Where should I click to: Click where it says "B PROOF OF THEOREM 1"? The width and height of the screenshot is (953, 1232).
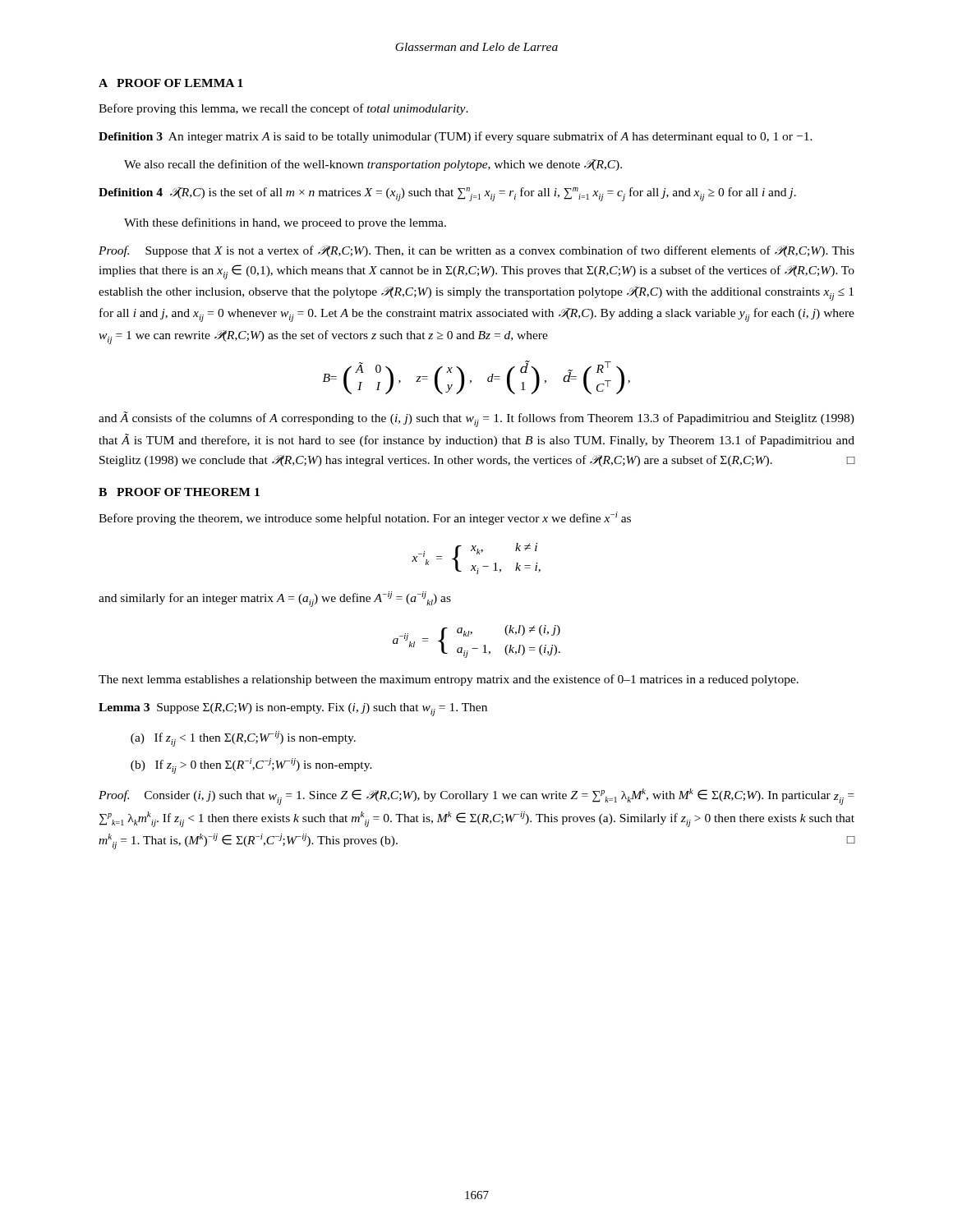(x=179, y=491)
